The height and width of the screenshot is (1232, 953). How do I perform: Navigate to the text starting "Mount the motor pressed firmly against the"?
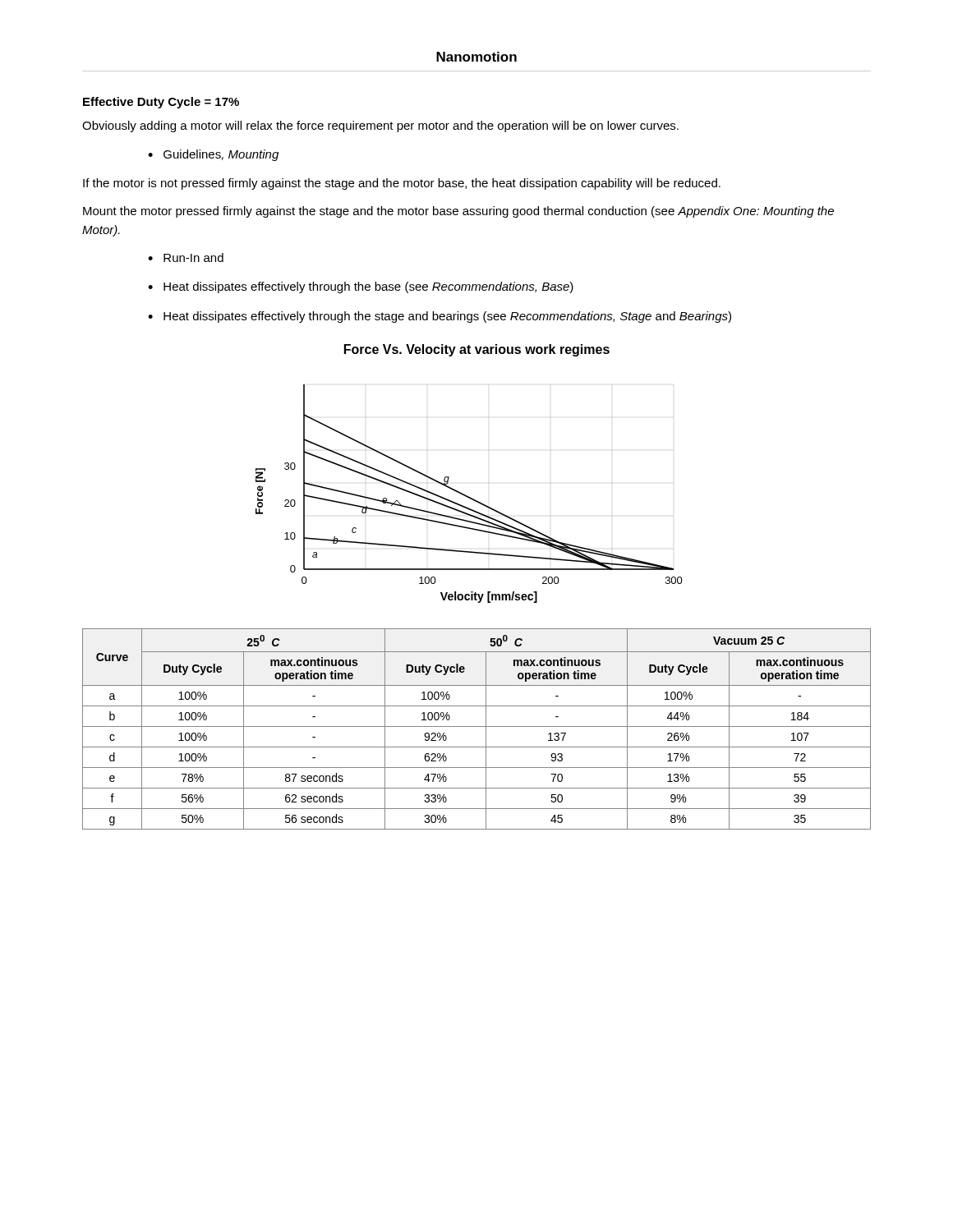pyautogui.click(x=458, y=220)
